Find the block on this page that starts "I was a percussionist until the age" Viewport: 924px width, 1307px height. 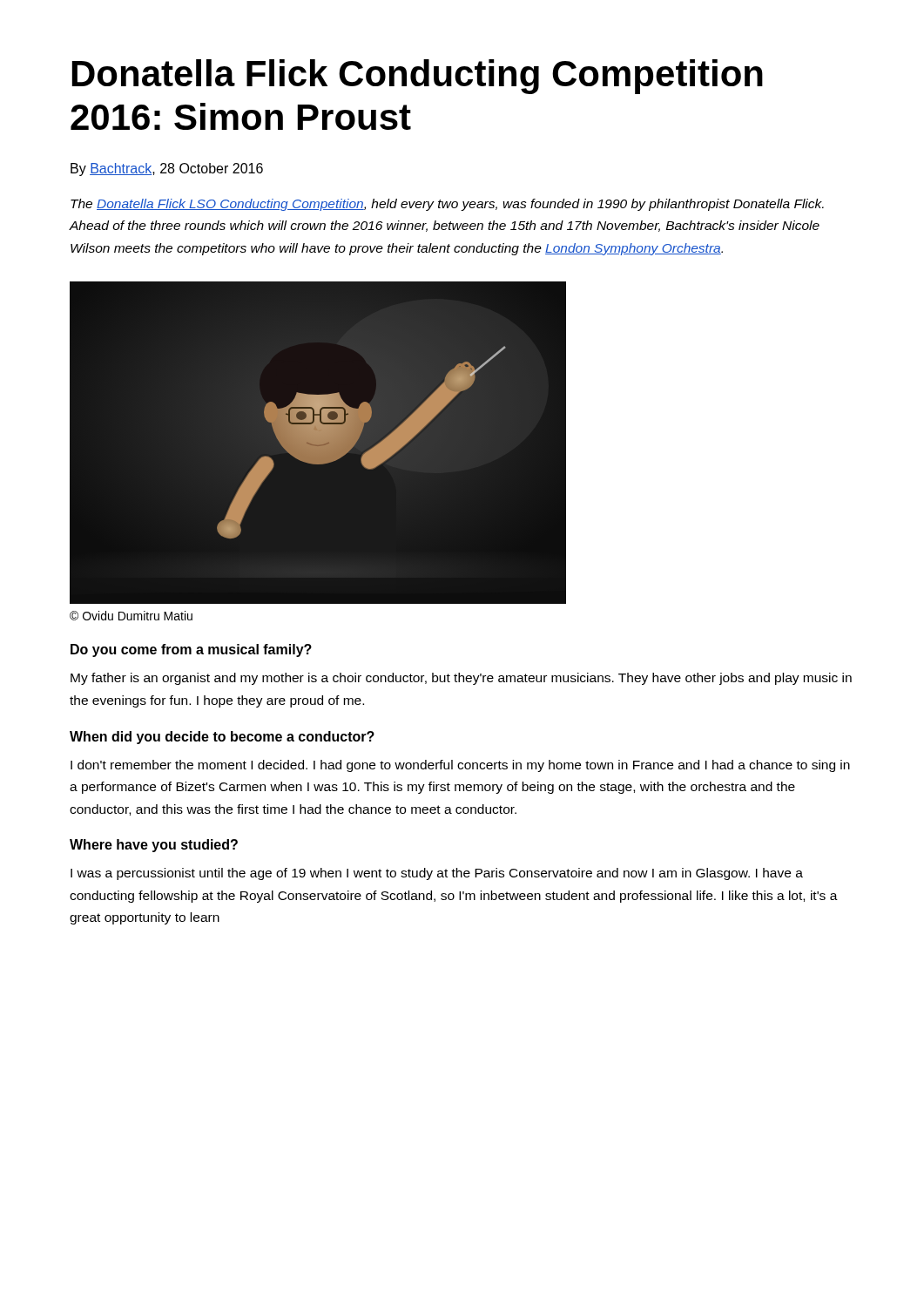point(453,895)
